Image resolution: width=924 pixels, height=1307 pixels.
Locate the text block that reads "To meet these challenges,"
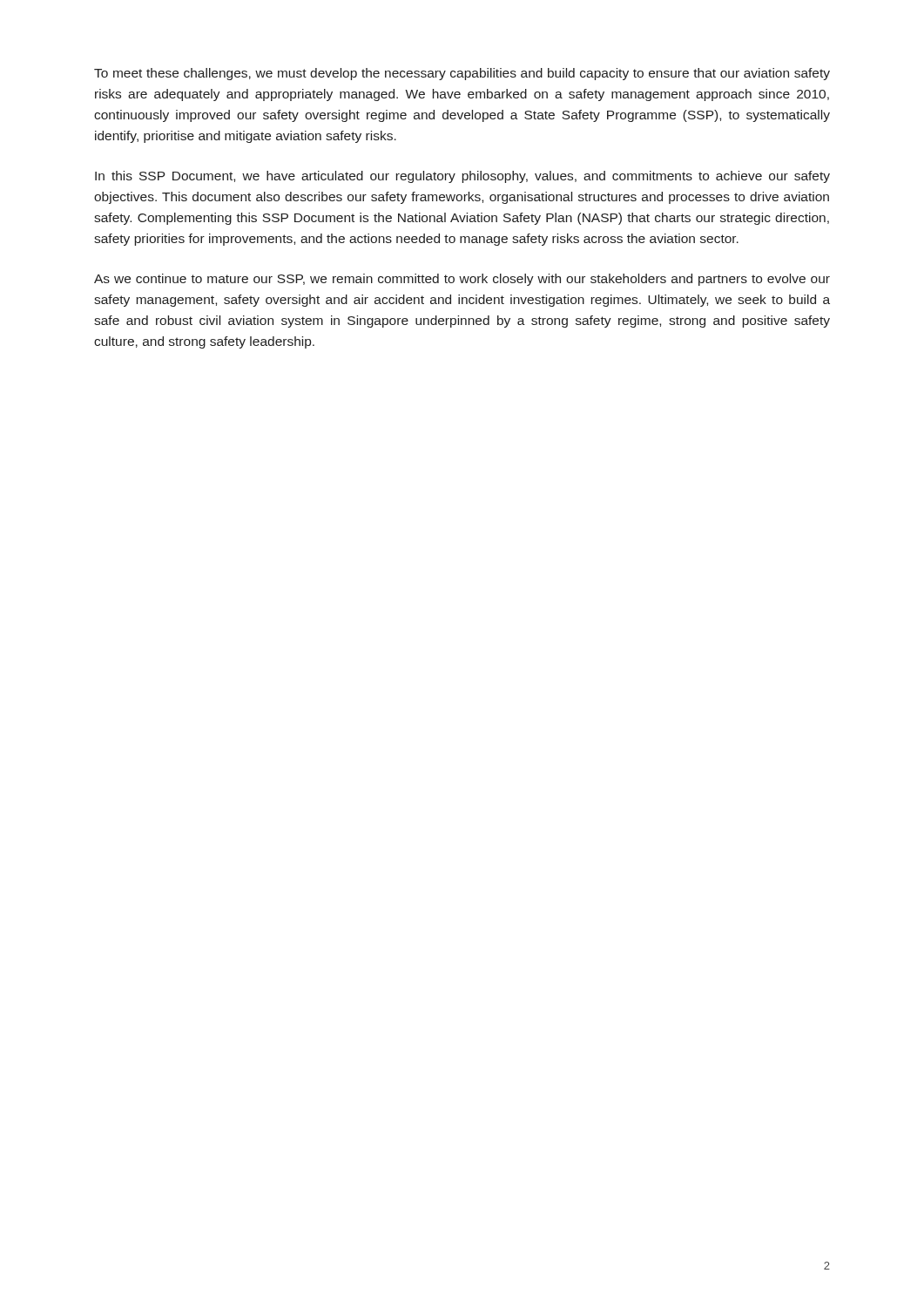point(462,104)
